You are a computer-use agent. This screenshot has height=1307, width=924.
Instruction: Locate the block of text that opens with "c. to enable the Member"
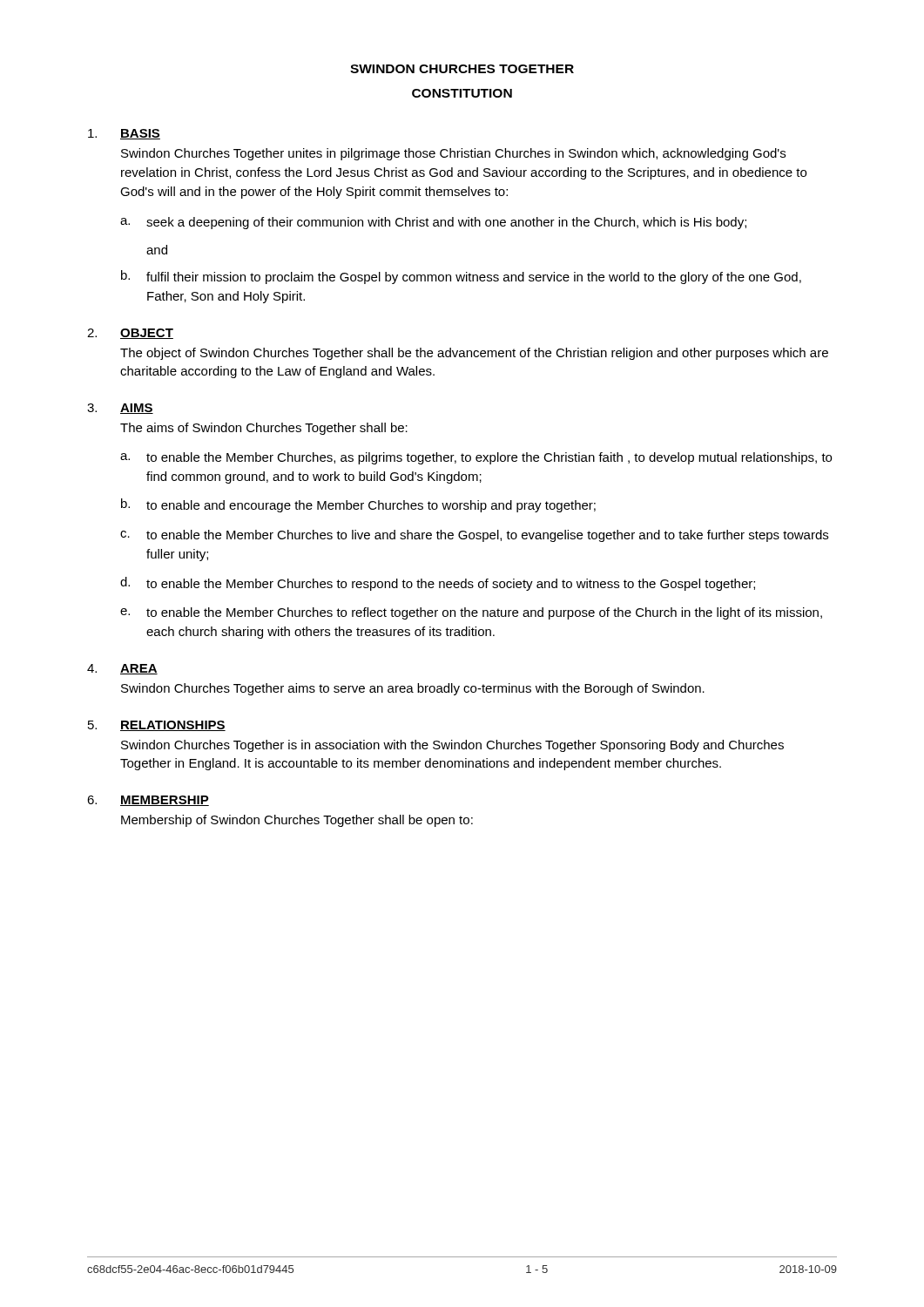(x=479, y=544)
